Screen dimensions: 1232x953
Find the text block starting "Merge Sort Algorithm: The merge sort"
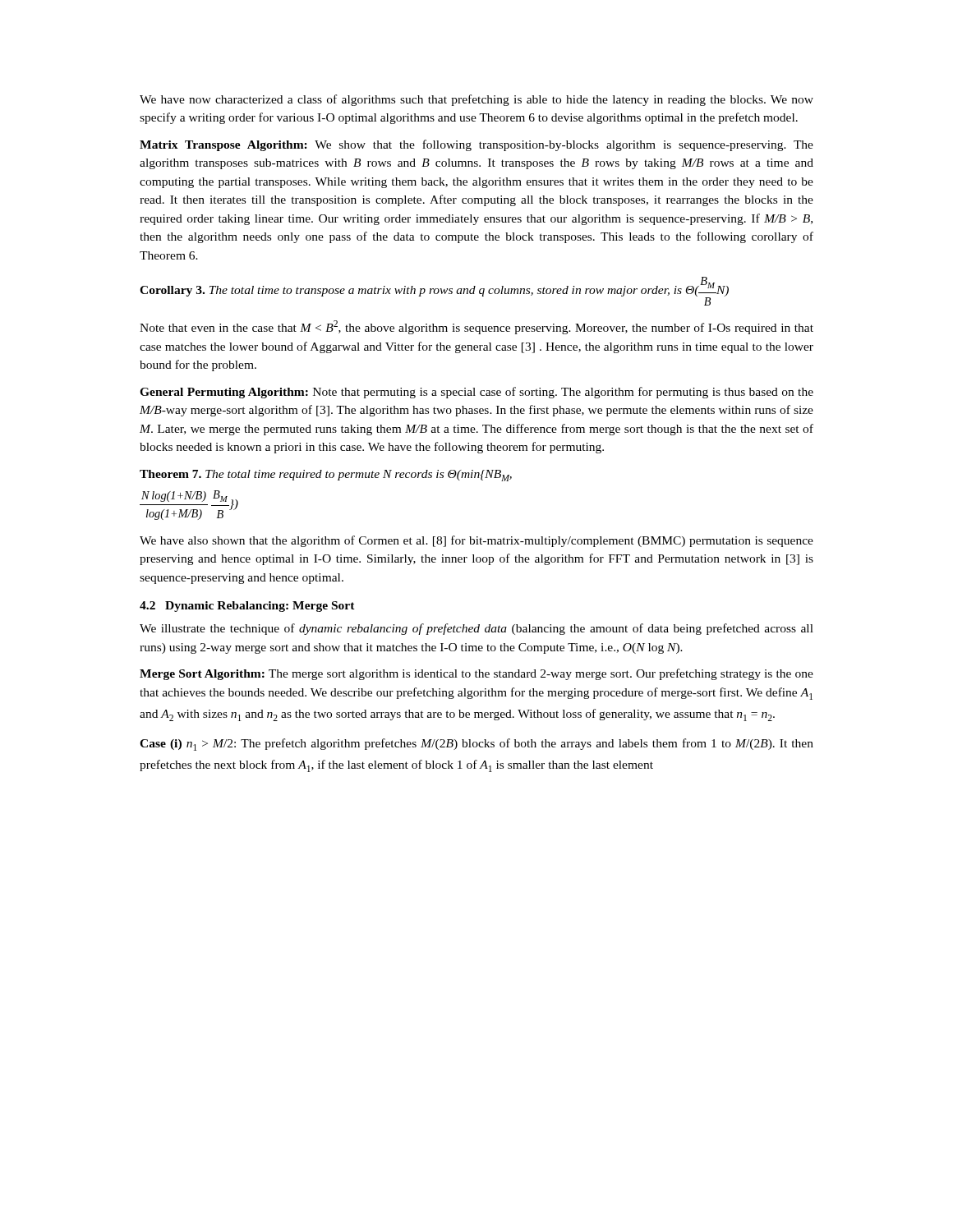[x=476, y=695]
